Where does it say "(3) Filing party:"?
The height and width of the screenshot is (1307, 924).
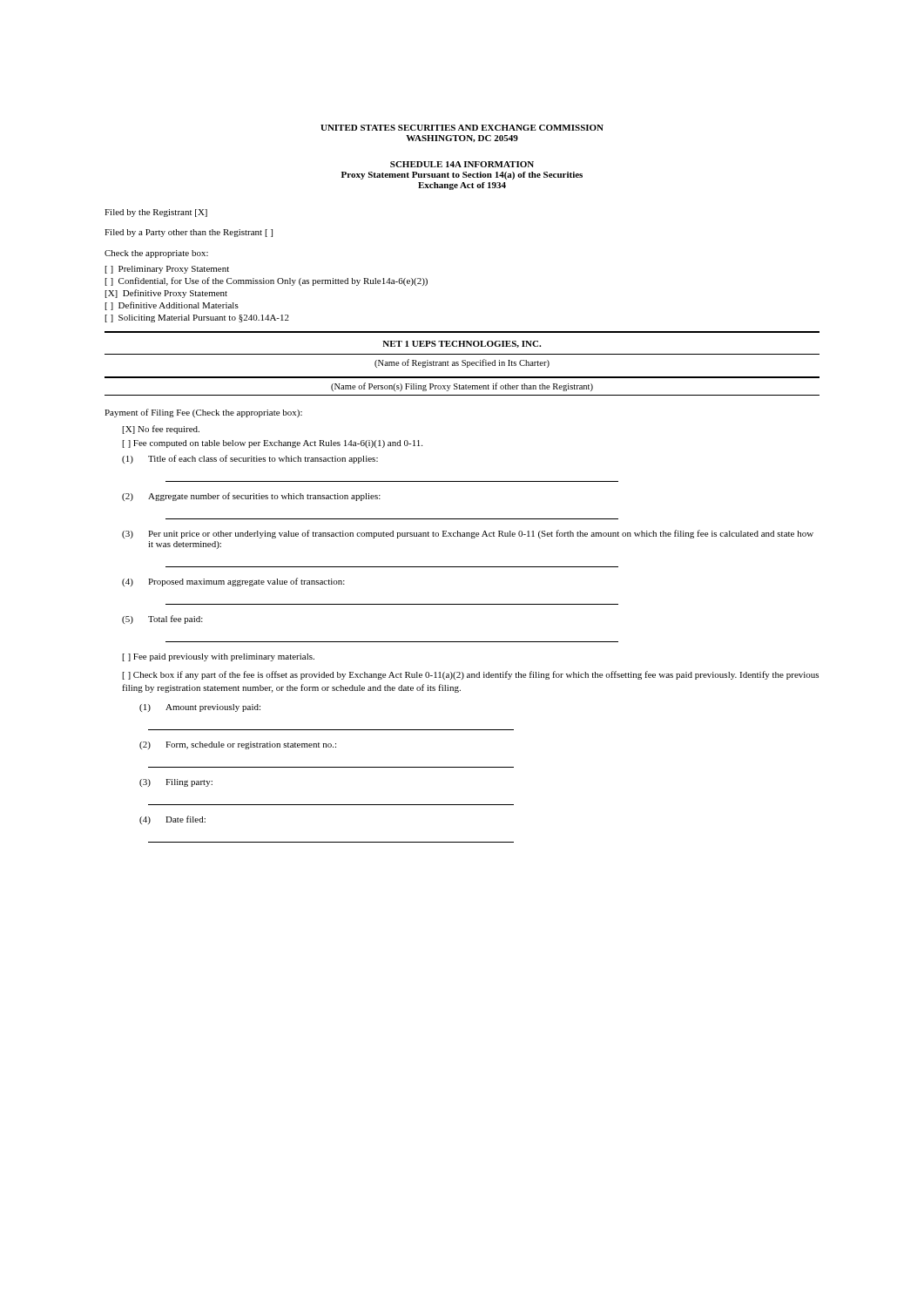(176, 782)
